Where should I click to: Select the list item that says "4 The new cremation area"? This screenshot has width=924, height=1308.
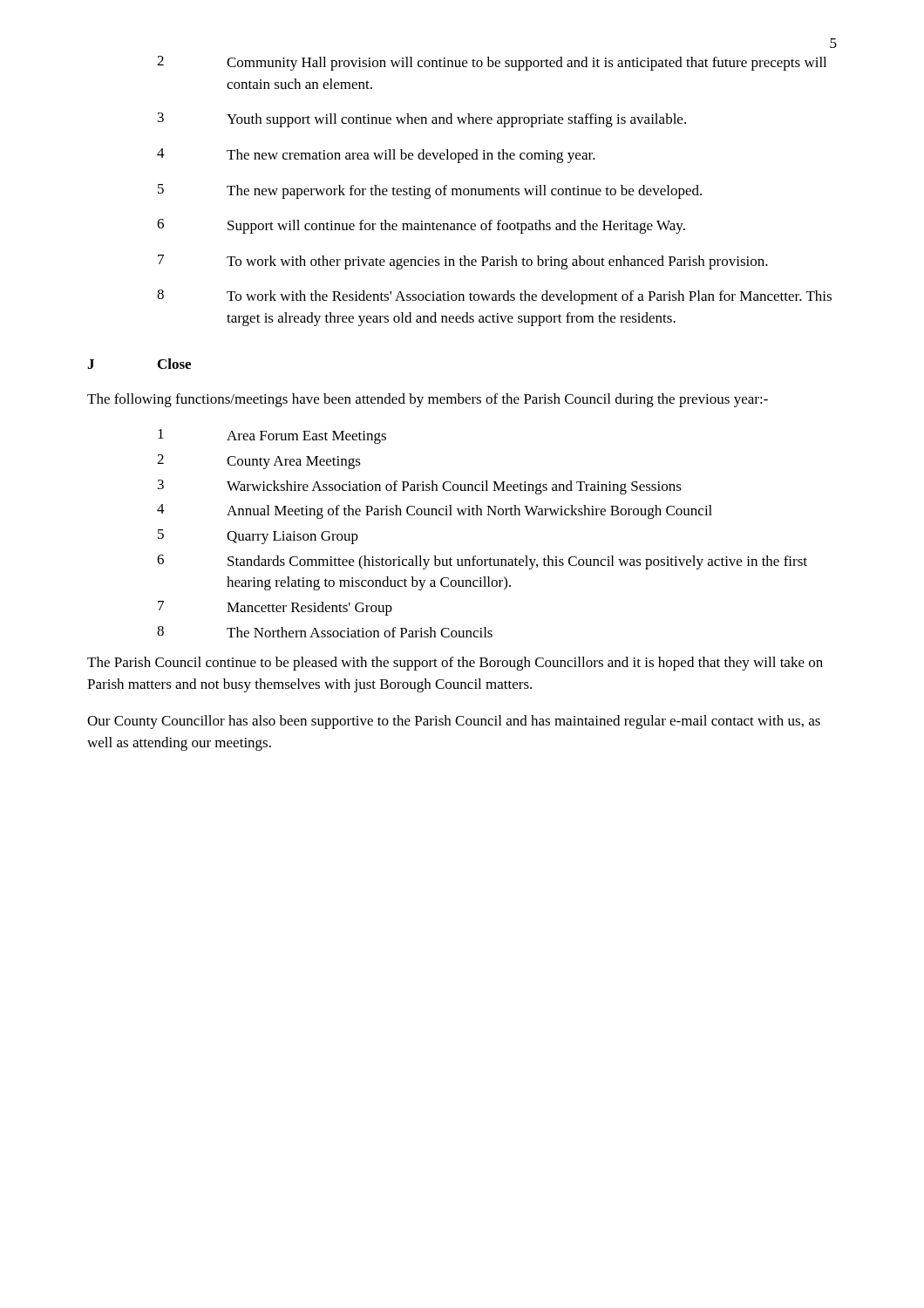click(x=462, y=155)
